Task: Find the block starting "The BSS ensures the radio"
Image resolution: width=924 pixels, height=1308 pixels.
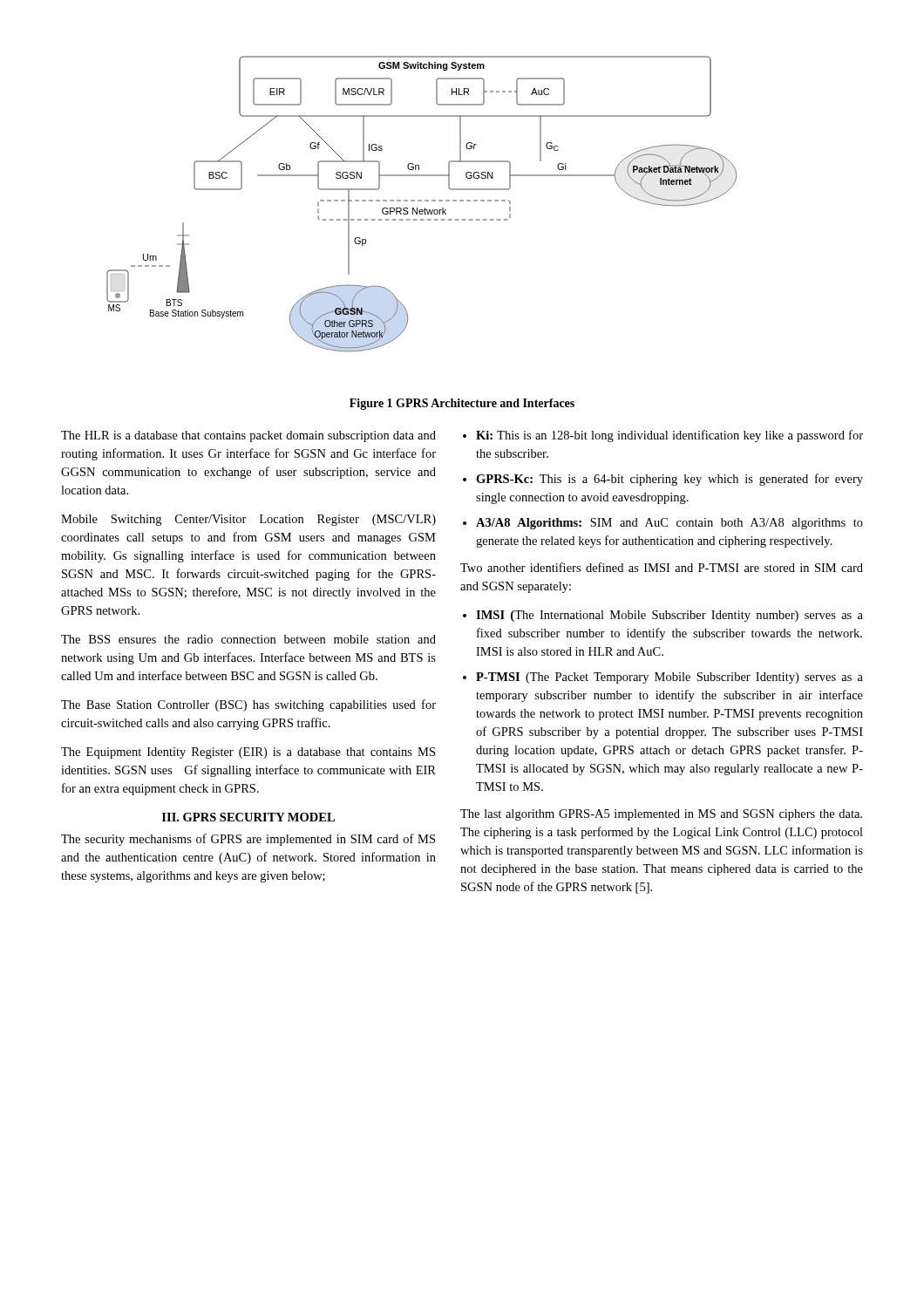Action: [x=248, y=658]
